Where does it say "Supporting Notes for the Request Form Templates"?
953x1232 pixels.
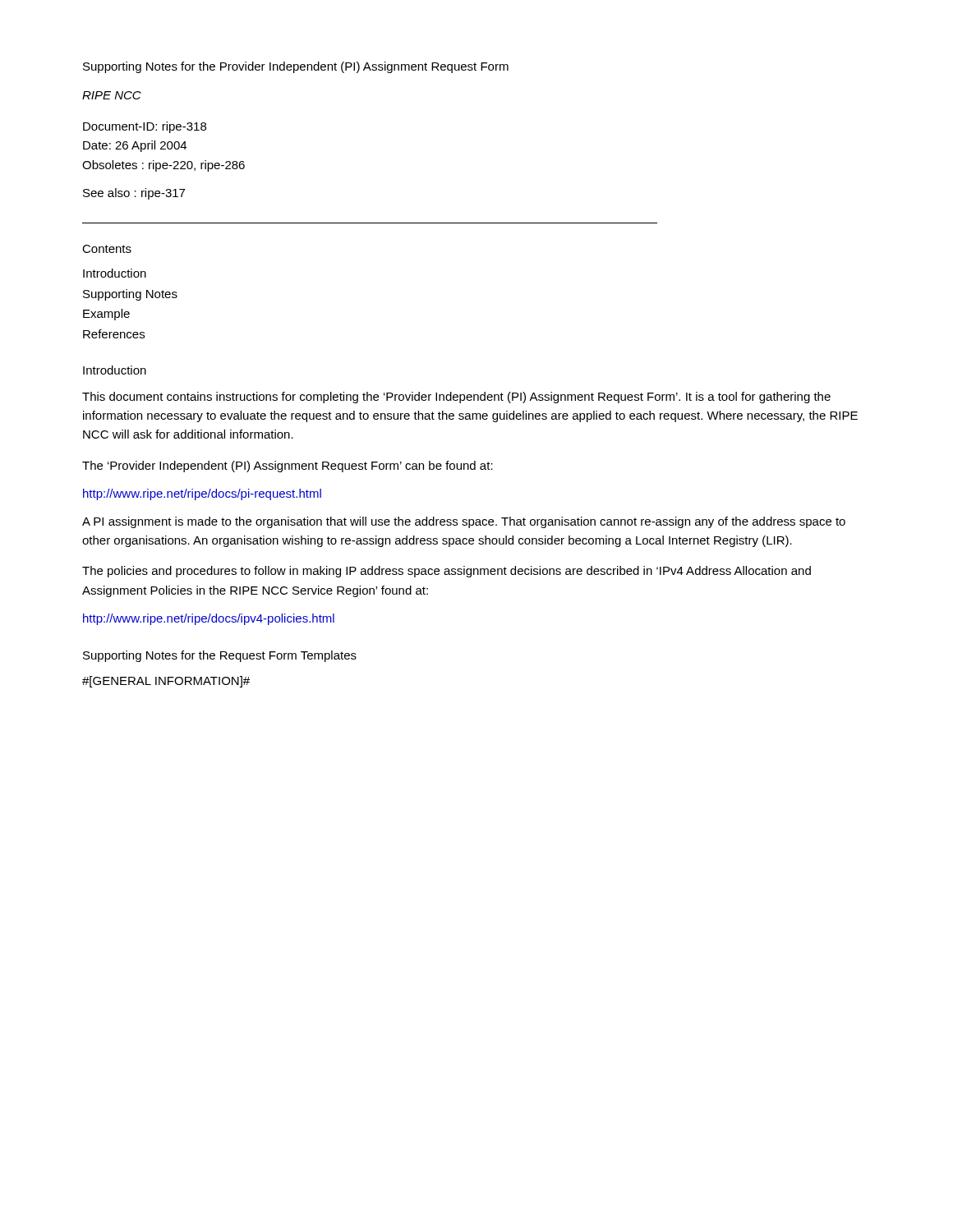click(x=219, y=655)
